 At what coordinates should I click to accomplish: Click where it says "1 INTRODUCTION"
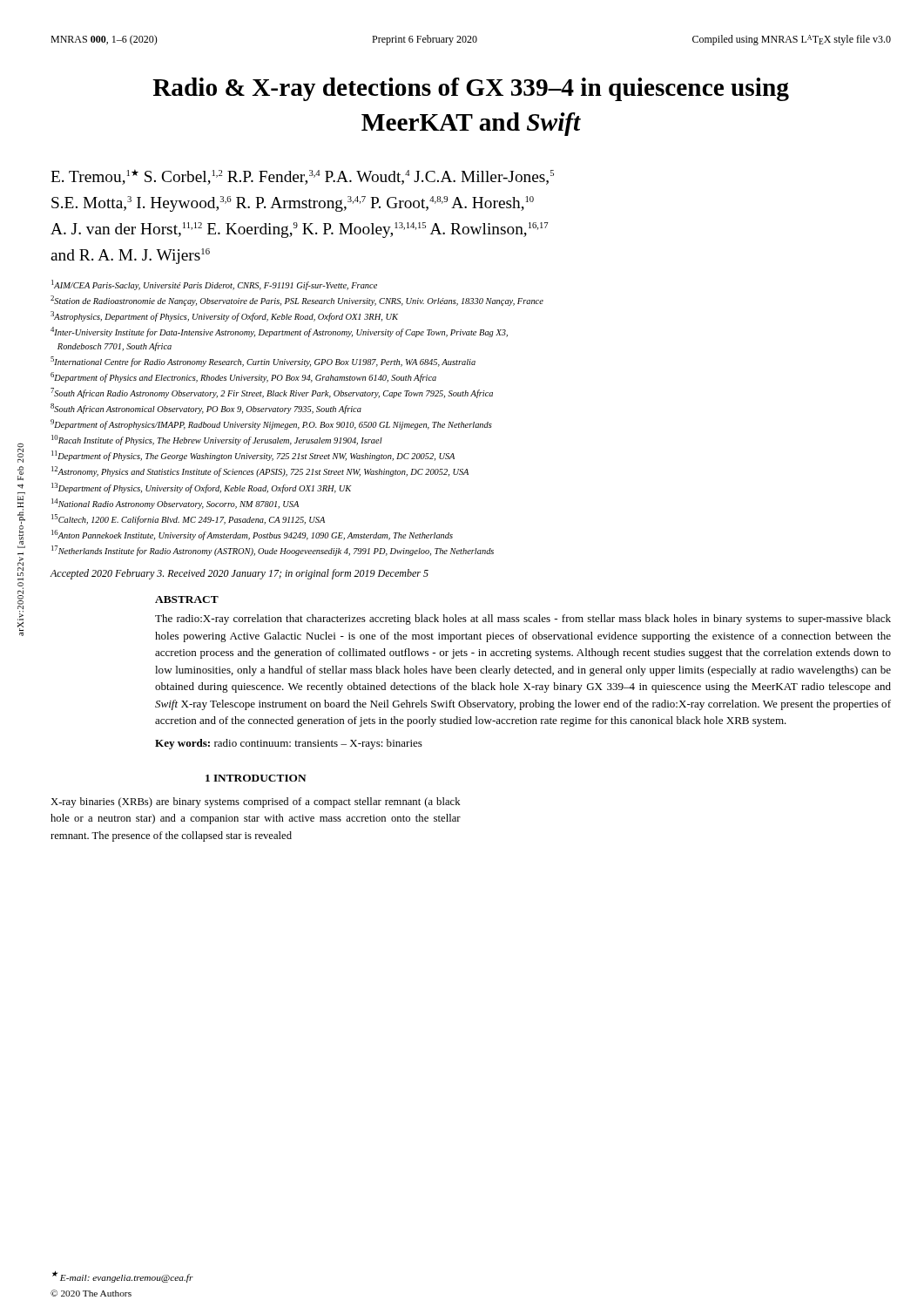click(x=255, y=778)
